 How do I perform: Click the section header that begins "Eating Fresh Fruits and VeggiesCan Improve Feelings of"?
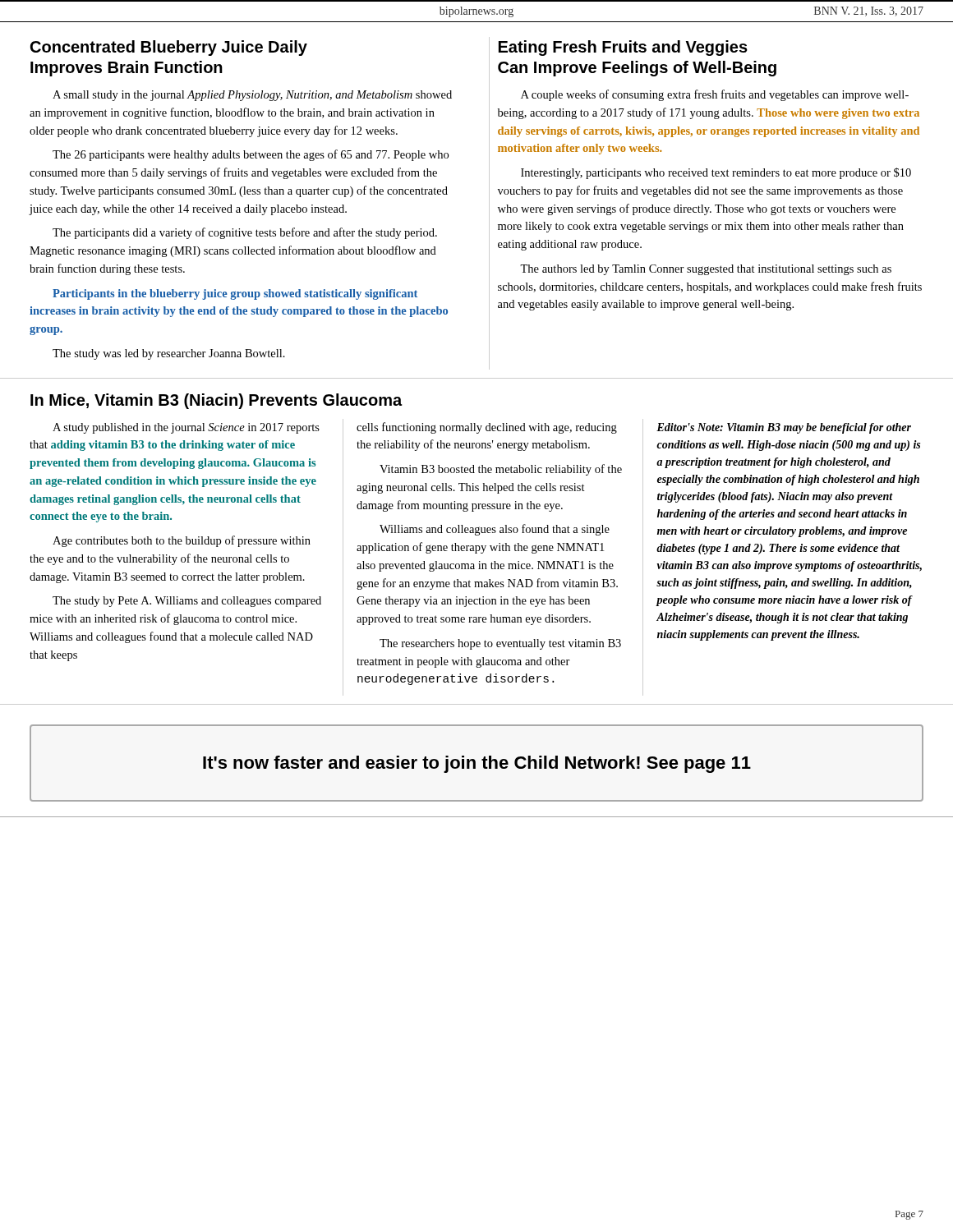pyautogui.click(x=637, y=57)
